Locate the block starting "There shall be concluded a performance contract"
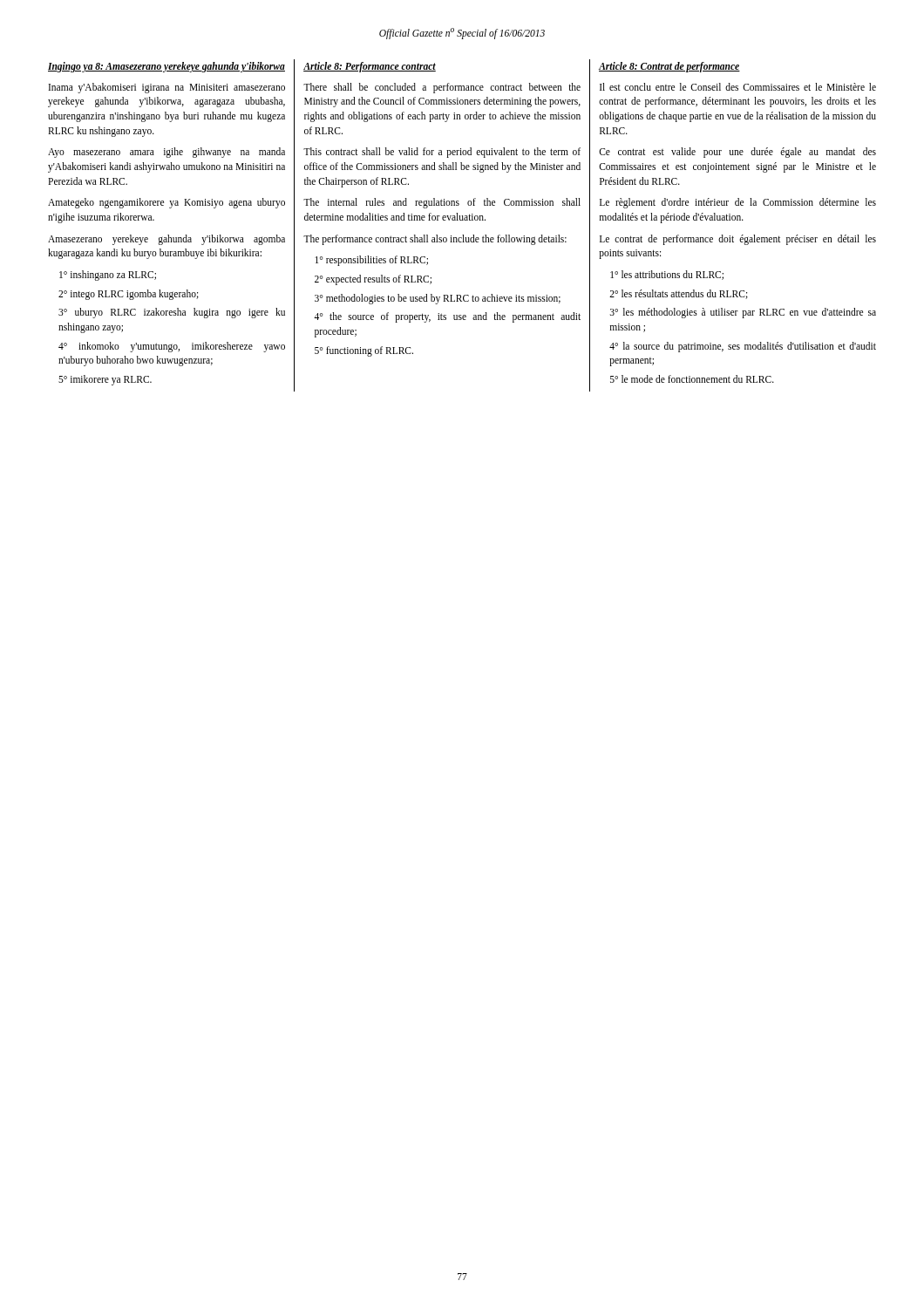Screen dimensions: 1308x924 tap(442, 109)
